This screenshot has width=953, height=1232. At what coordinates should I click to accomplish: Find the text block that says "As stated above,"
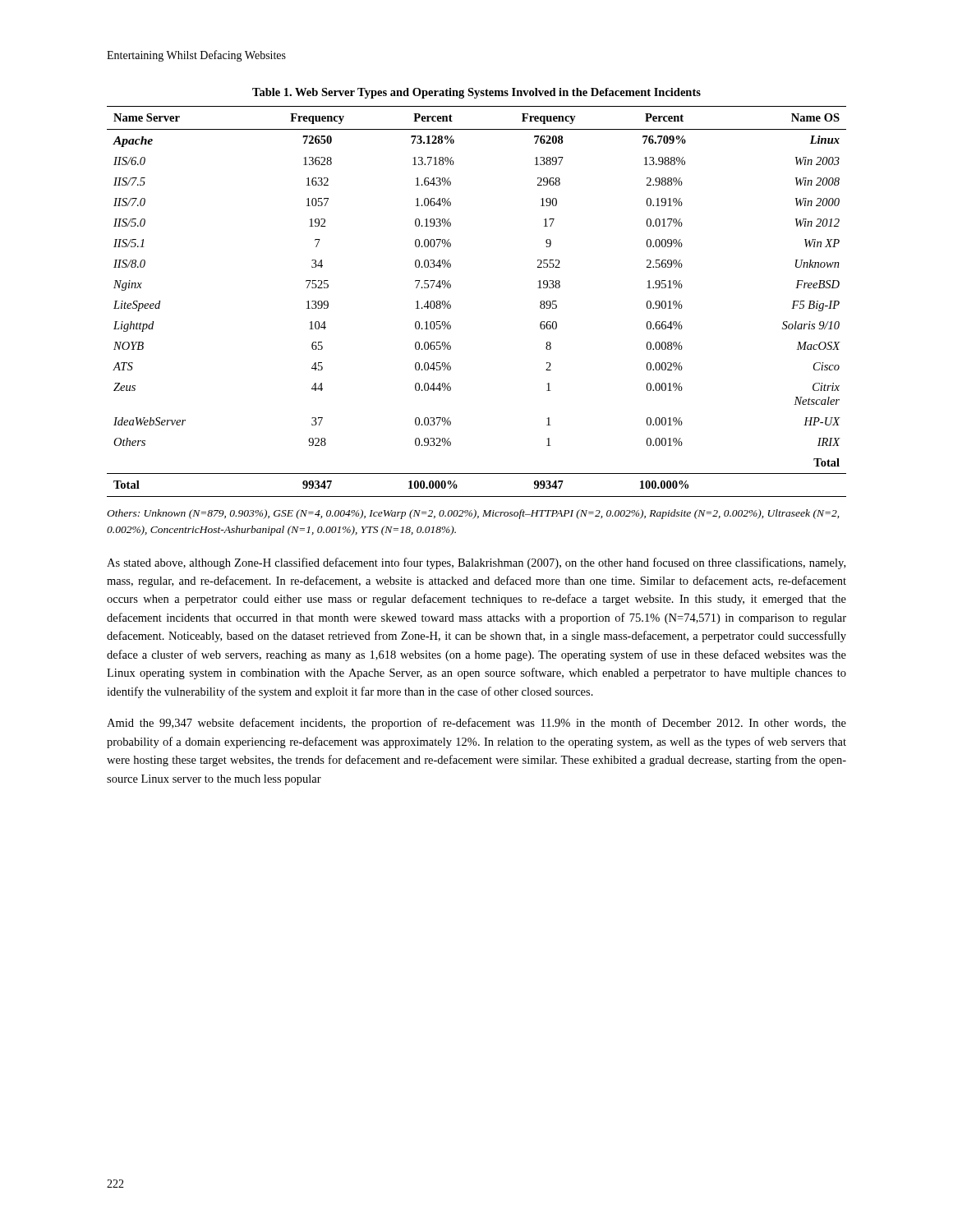(x=476, y=627)
